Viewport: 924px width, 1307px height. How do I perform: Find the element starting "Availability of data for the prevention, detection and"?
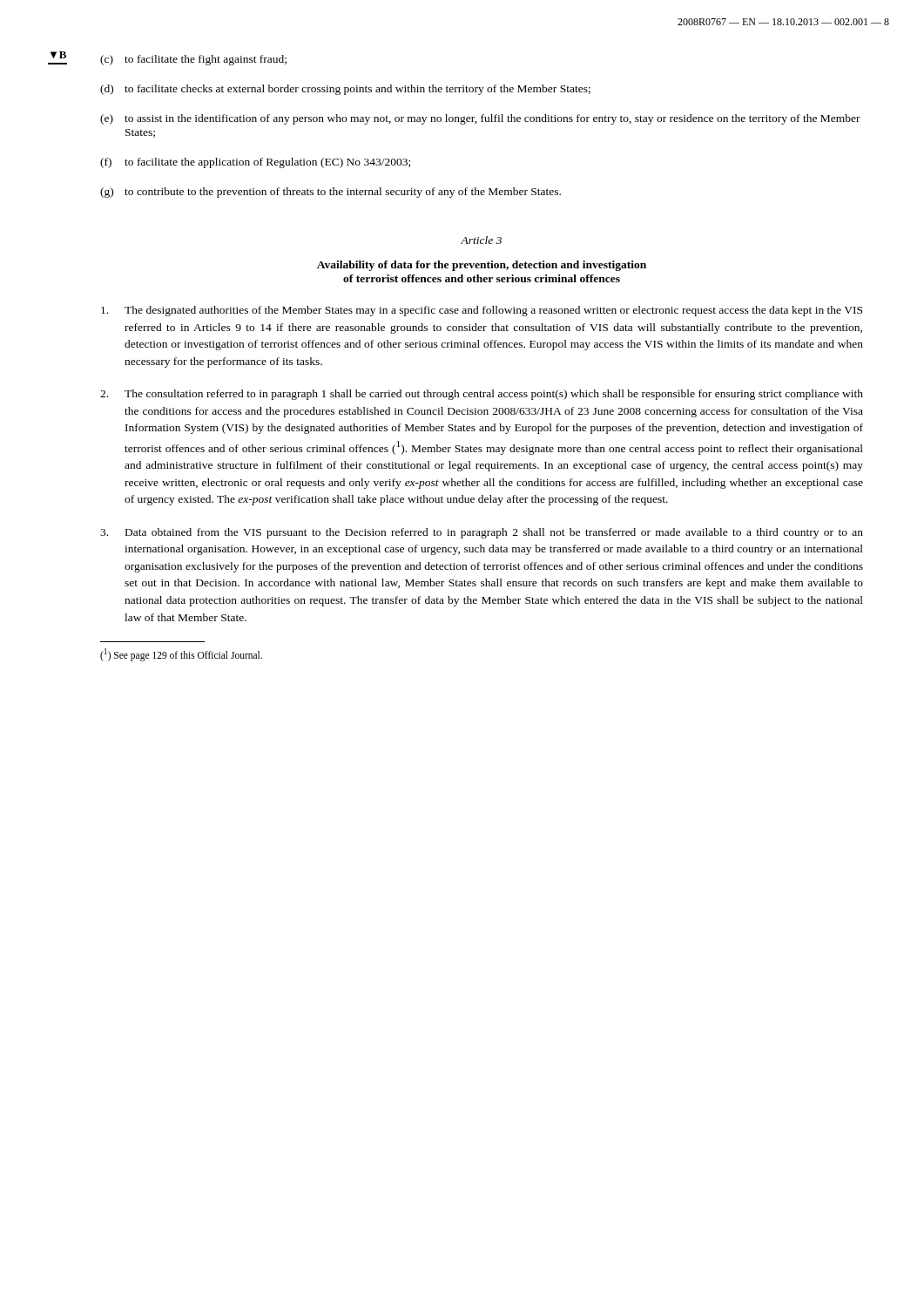click(482, 271)
